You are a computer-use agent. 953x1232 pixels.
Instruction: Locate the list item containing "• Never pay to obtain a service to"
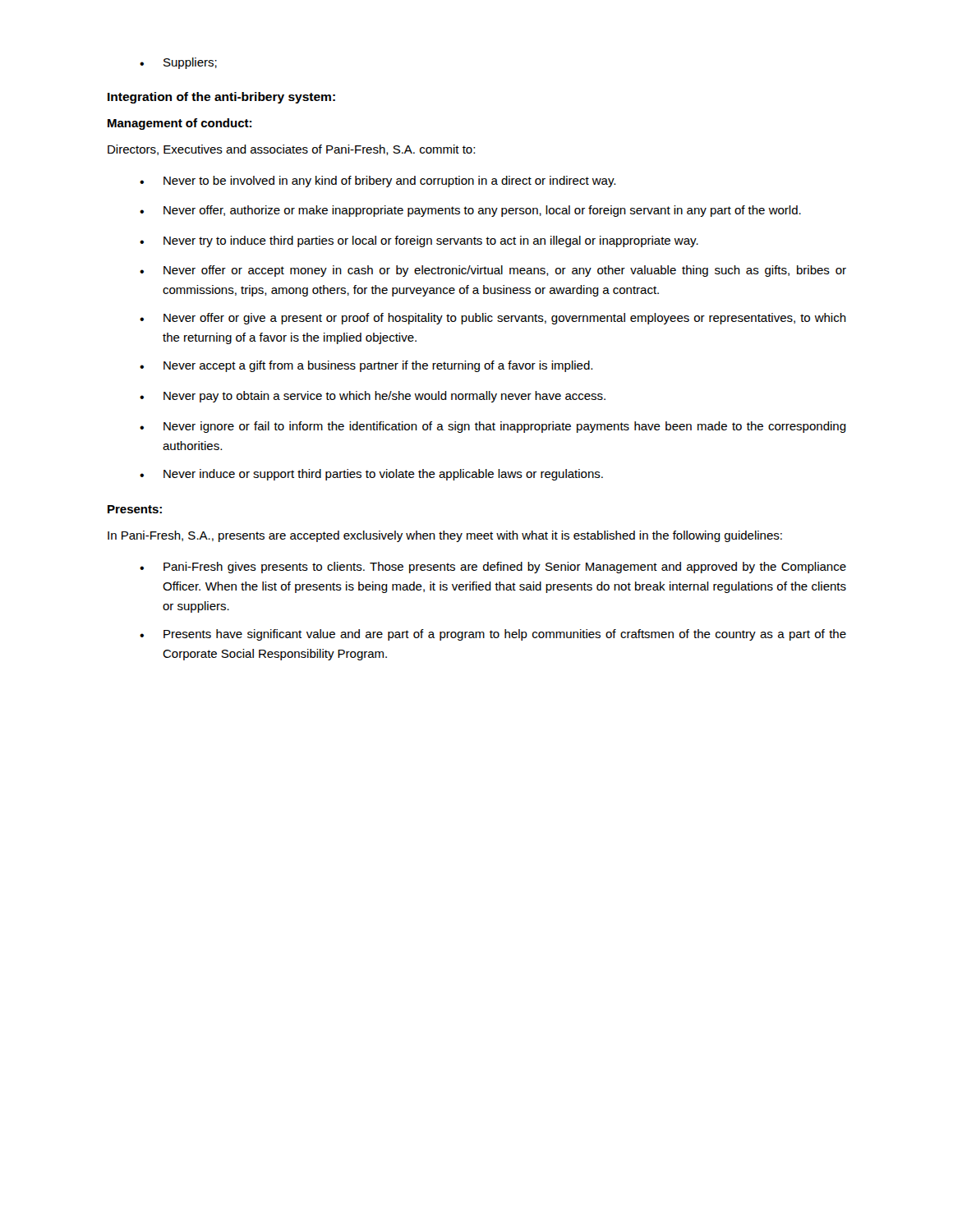point(493,397)
